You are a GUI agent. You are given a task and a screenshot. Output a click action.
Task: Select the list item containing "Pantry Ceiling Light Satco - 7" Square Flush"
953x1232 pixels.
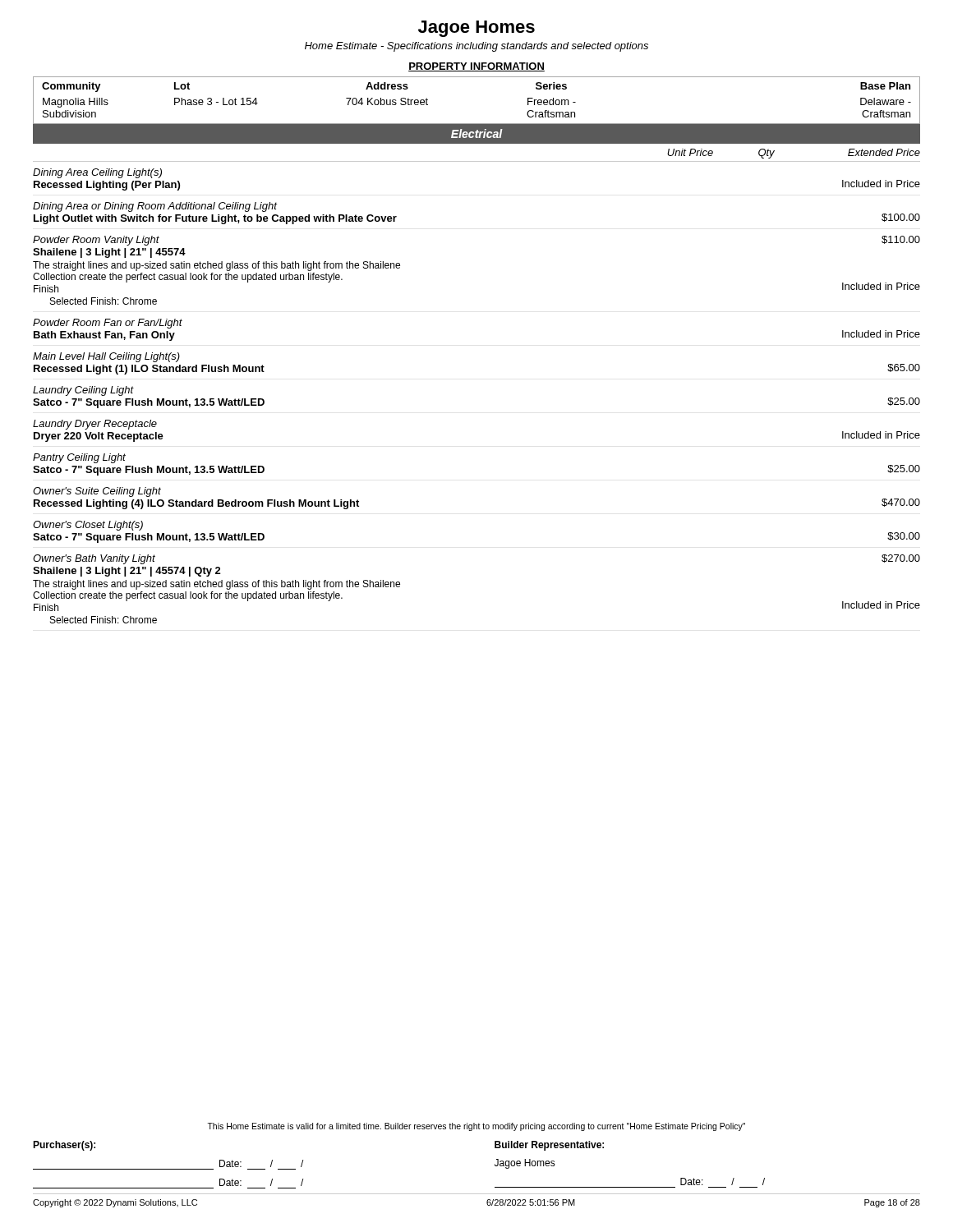click(79, 458)
